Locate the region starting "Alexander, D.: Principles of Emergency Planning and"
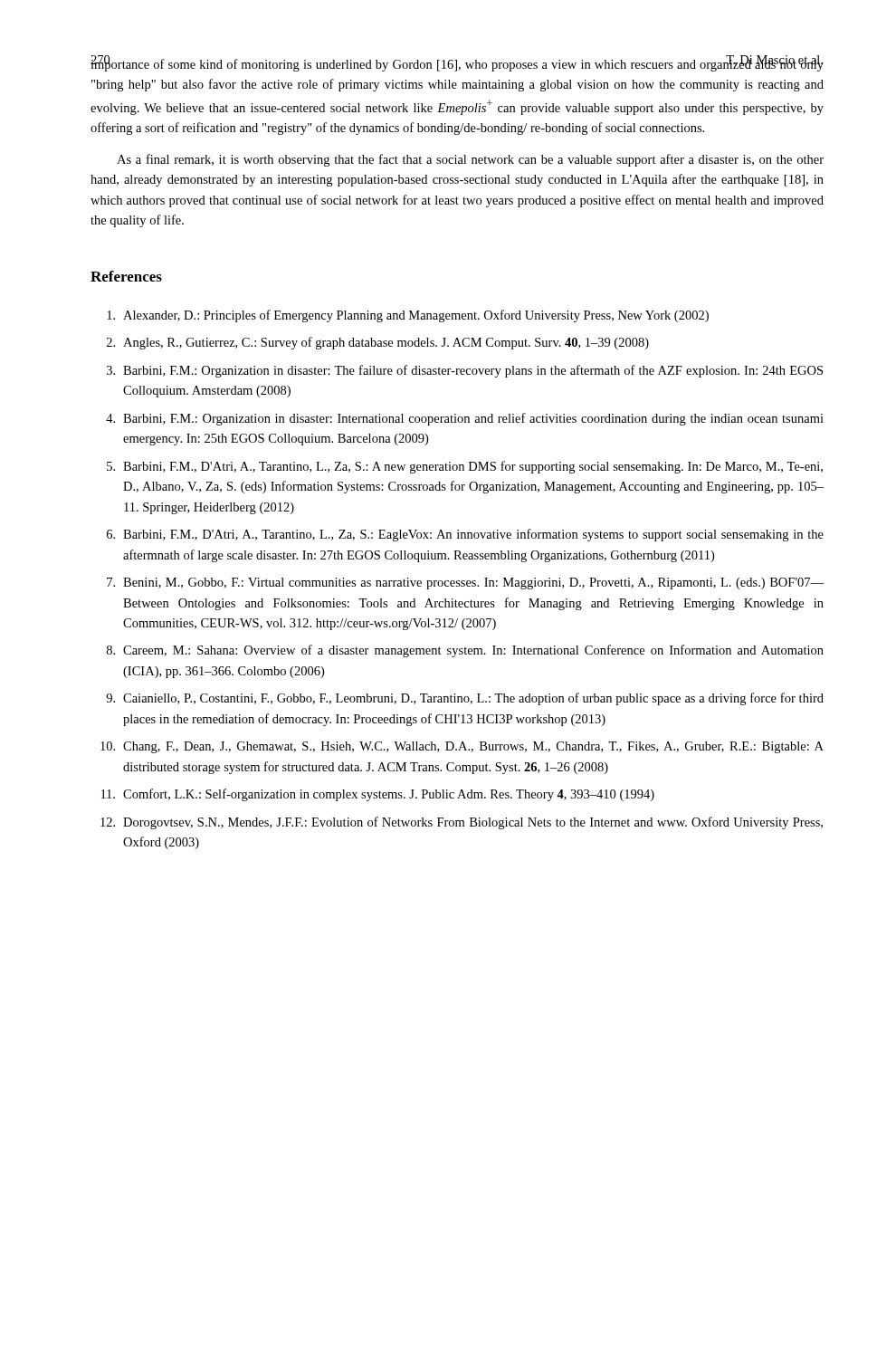 point(457,315)
